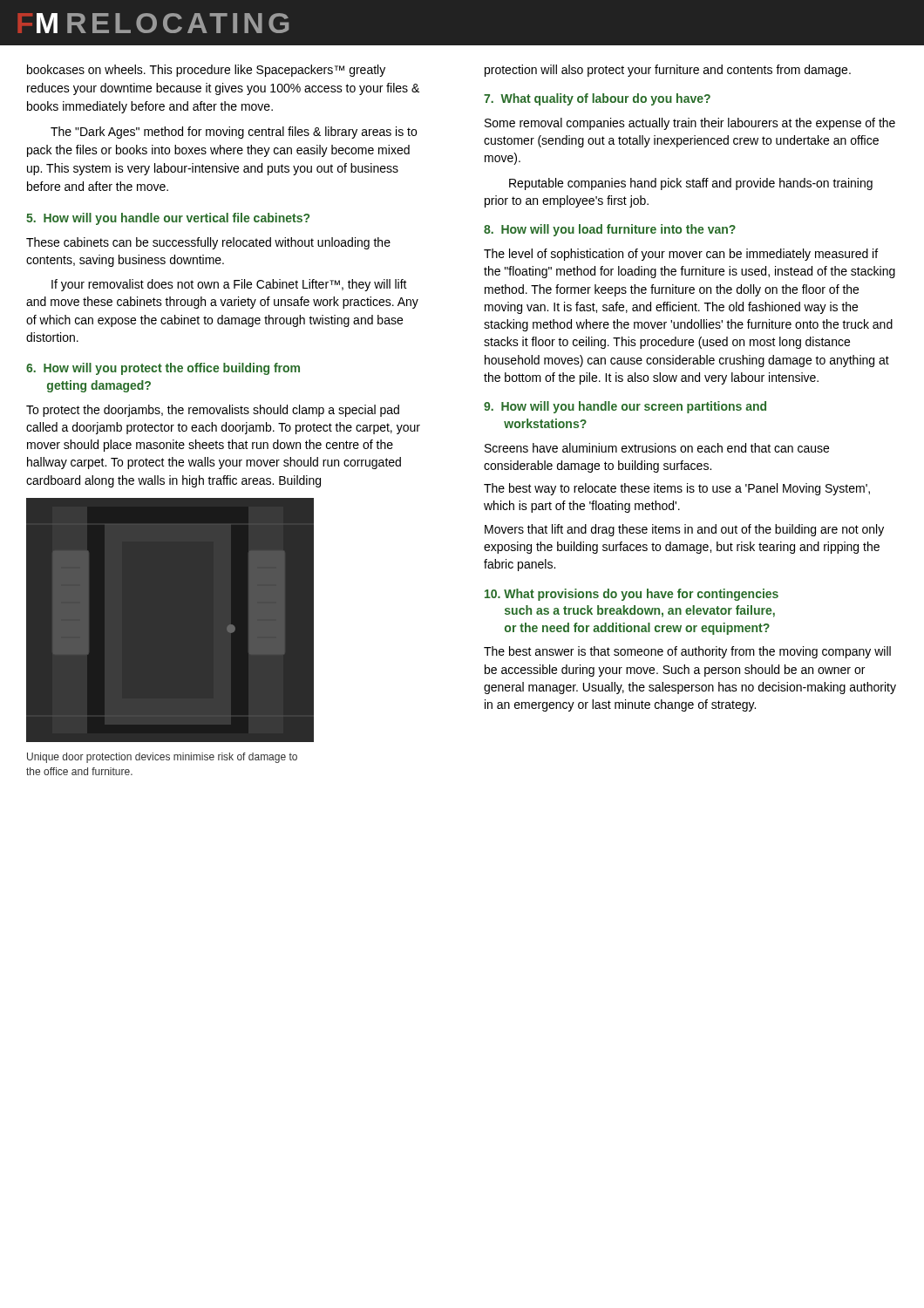Select the text block that says "protection will also protect your"
The height and width of the screenshot is (1308, 924).
691,70
